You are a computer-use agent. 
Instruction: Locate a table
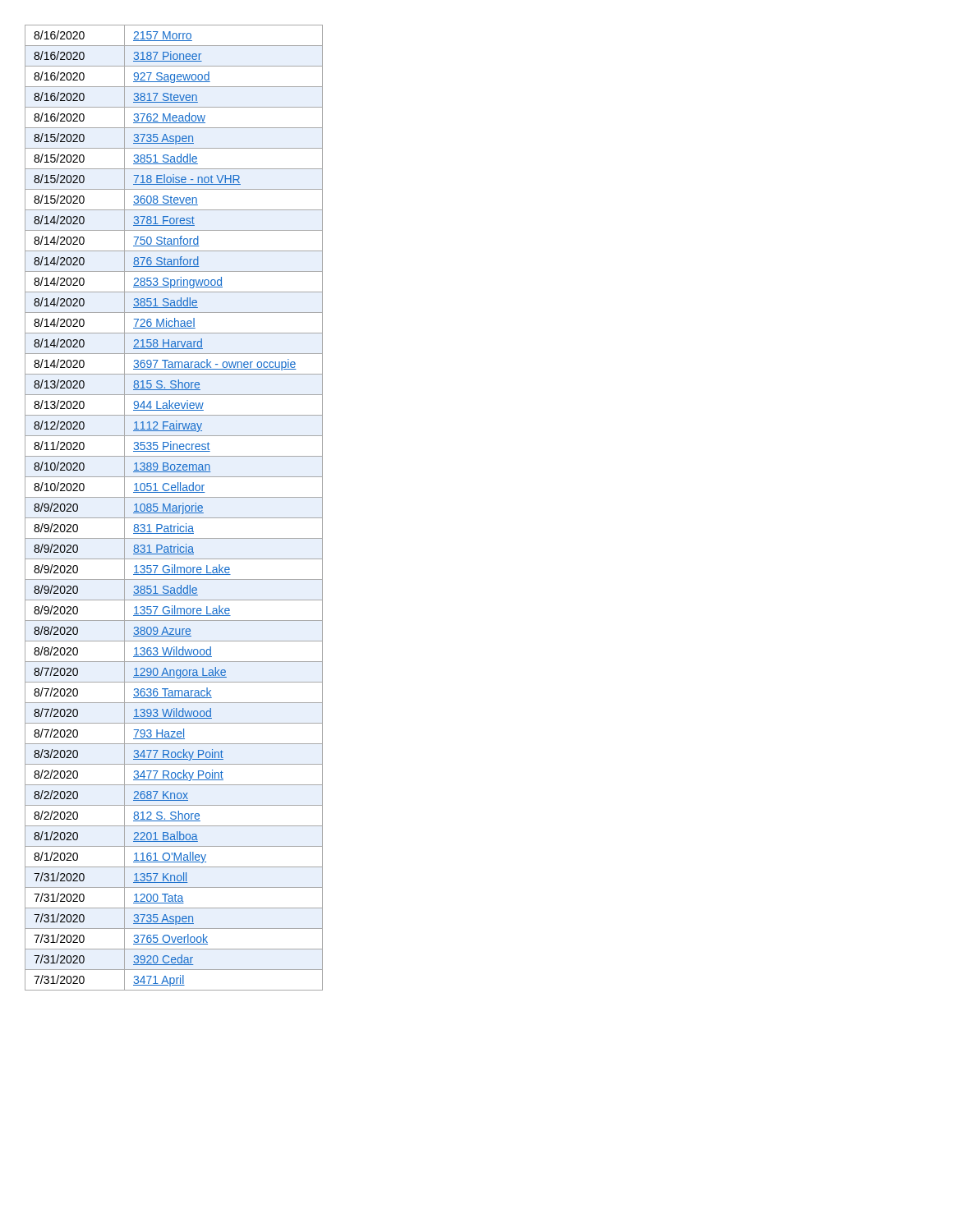(174, 508)
